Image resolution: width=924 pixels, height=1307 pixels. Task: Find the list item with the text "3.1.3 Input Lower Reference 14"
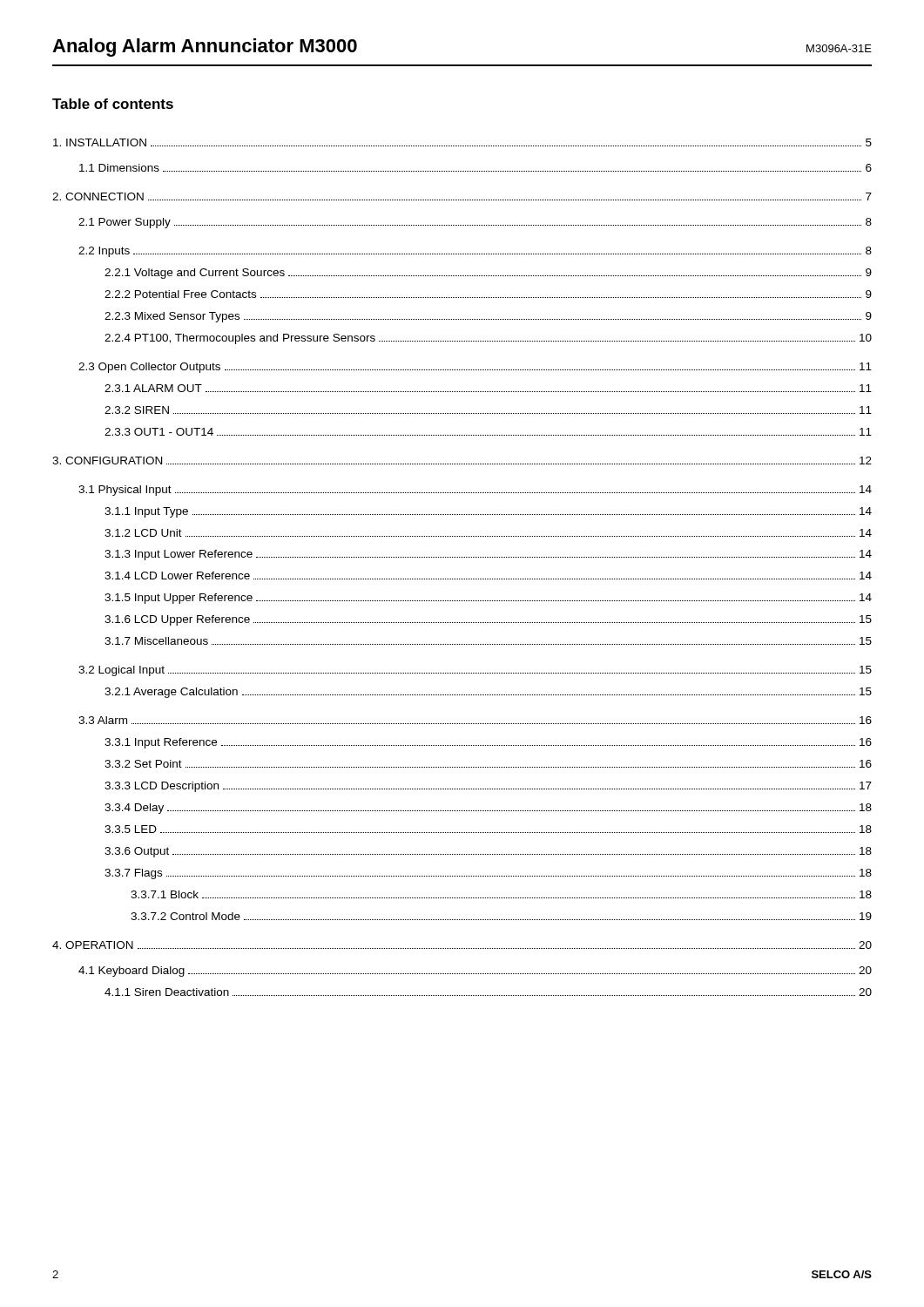[x=488, y=555]
